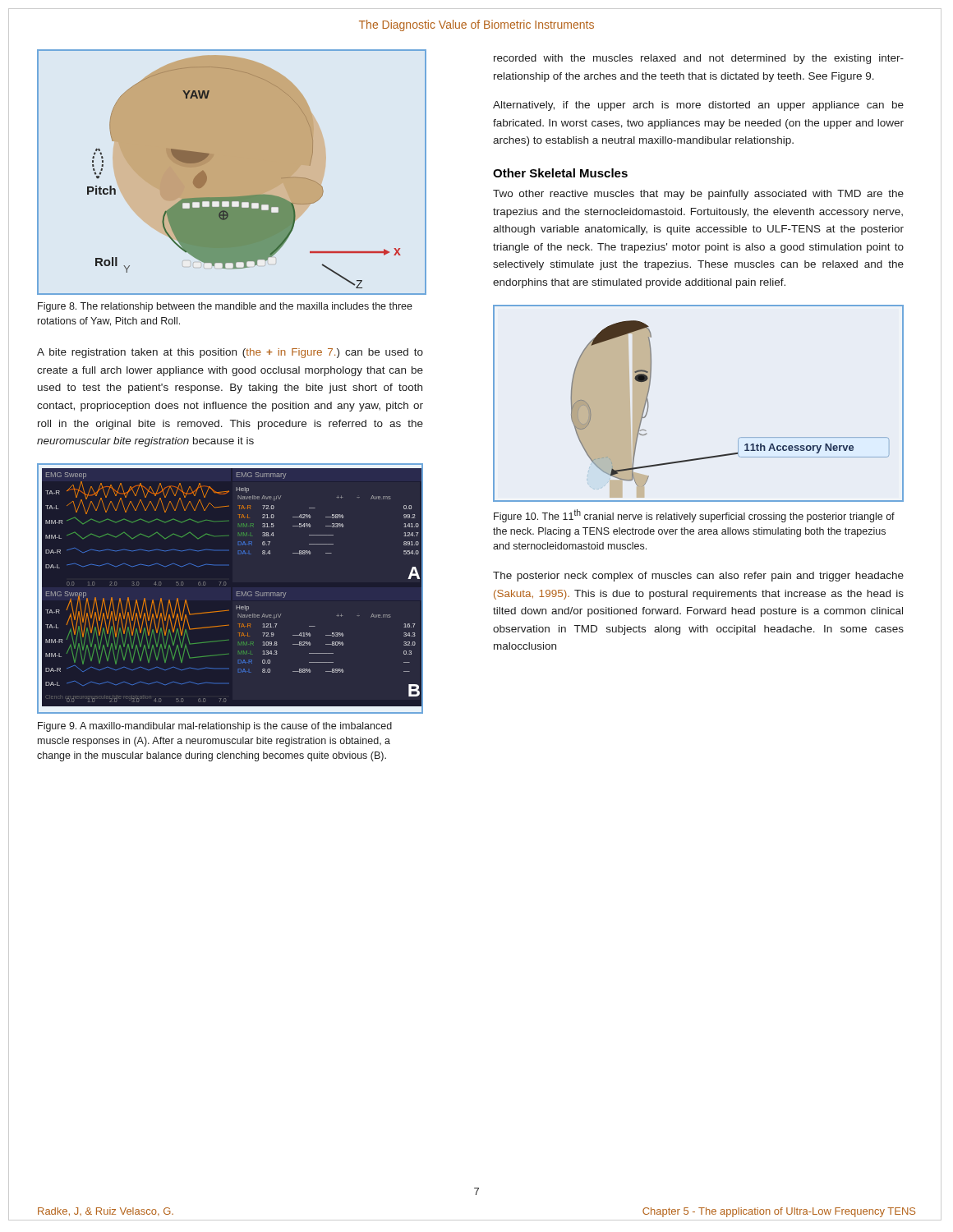Select the text block containing "A bite registration taken at this position (the"
This screenshot has width=953, height=1232.
pos(230,396)
